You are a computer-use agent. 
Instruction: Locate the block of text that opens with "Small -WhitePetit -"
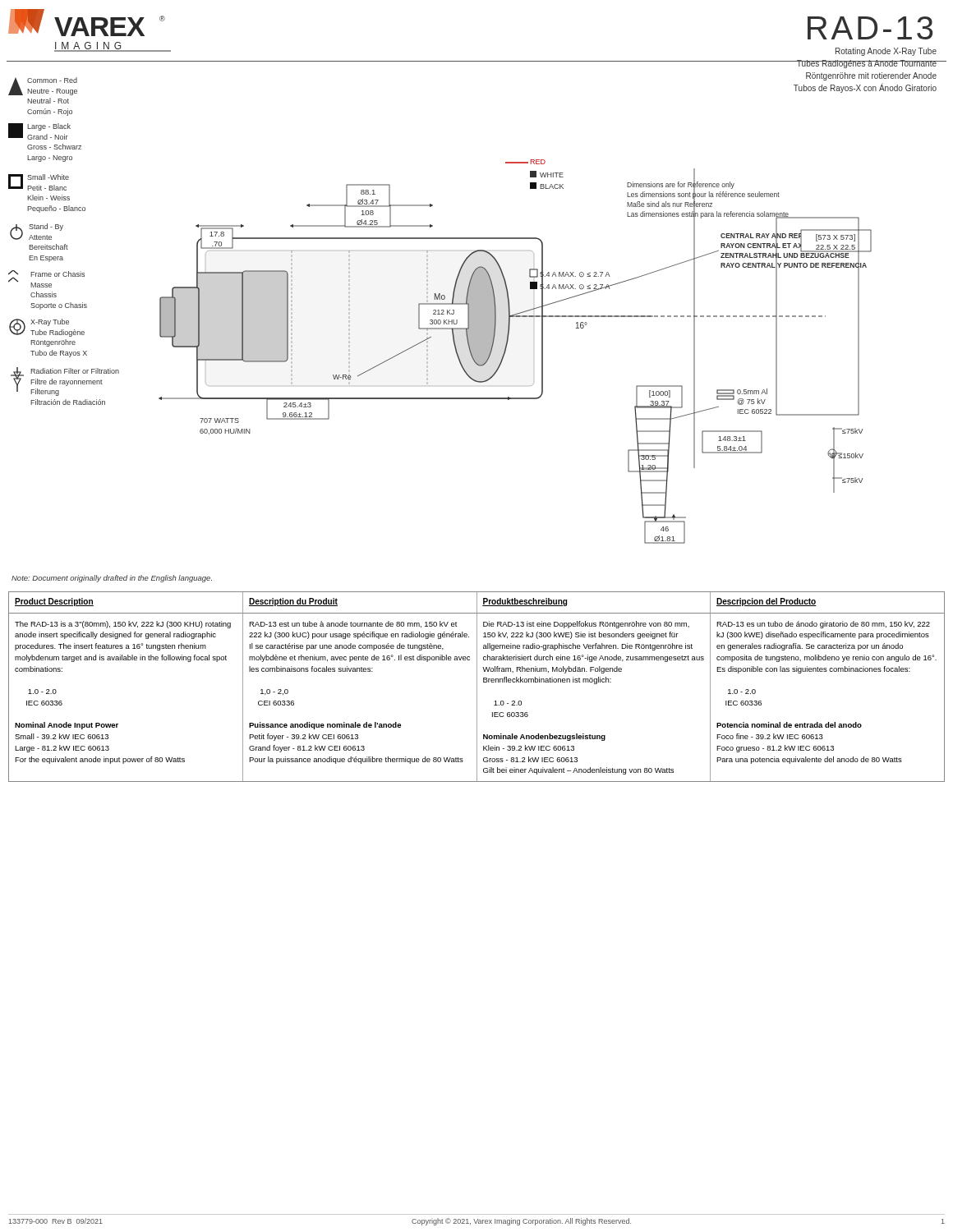(x=47, y=193)
